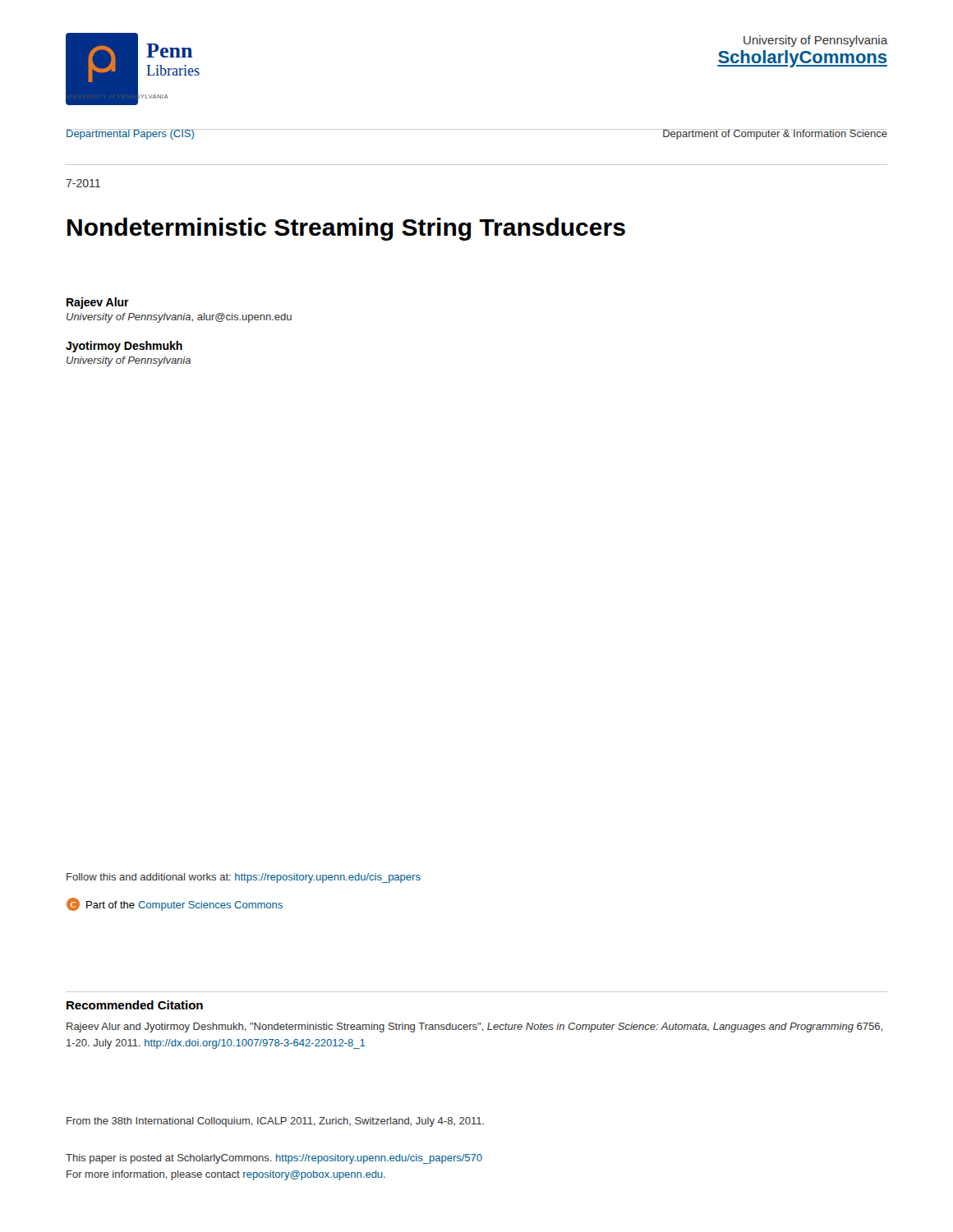
Task: Locate the block of text that opens with "Rajeev Alur and"
Action: pos(474,1034)
